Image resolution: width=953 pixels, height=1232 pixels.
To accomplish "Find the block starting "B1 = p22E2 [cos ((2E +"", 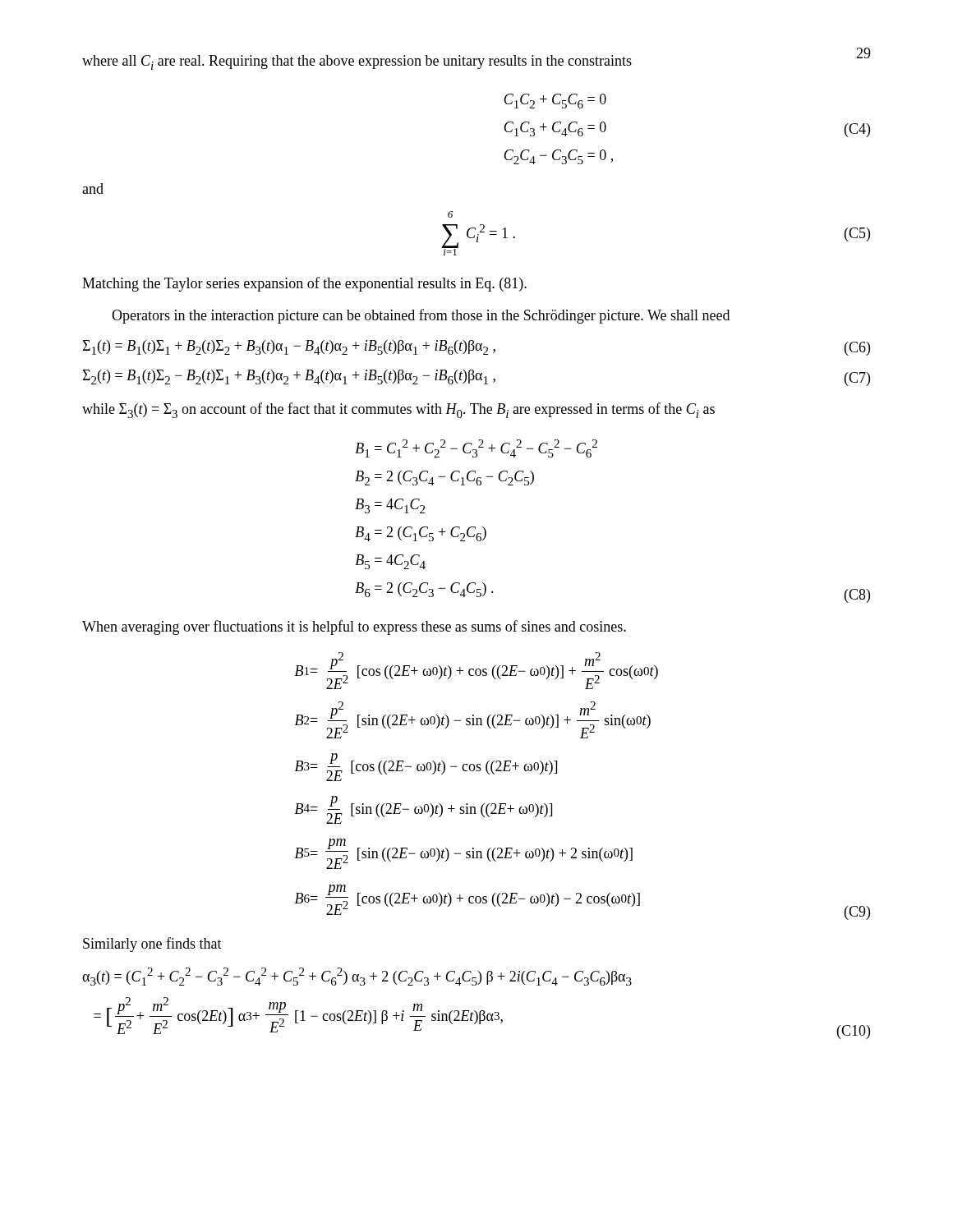I will [476, 785].
